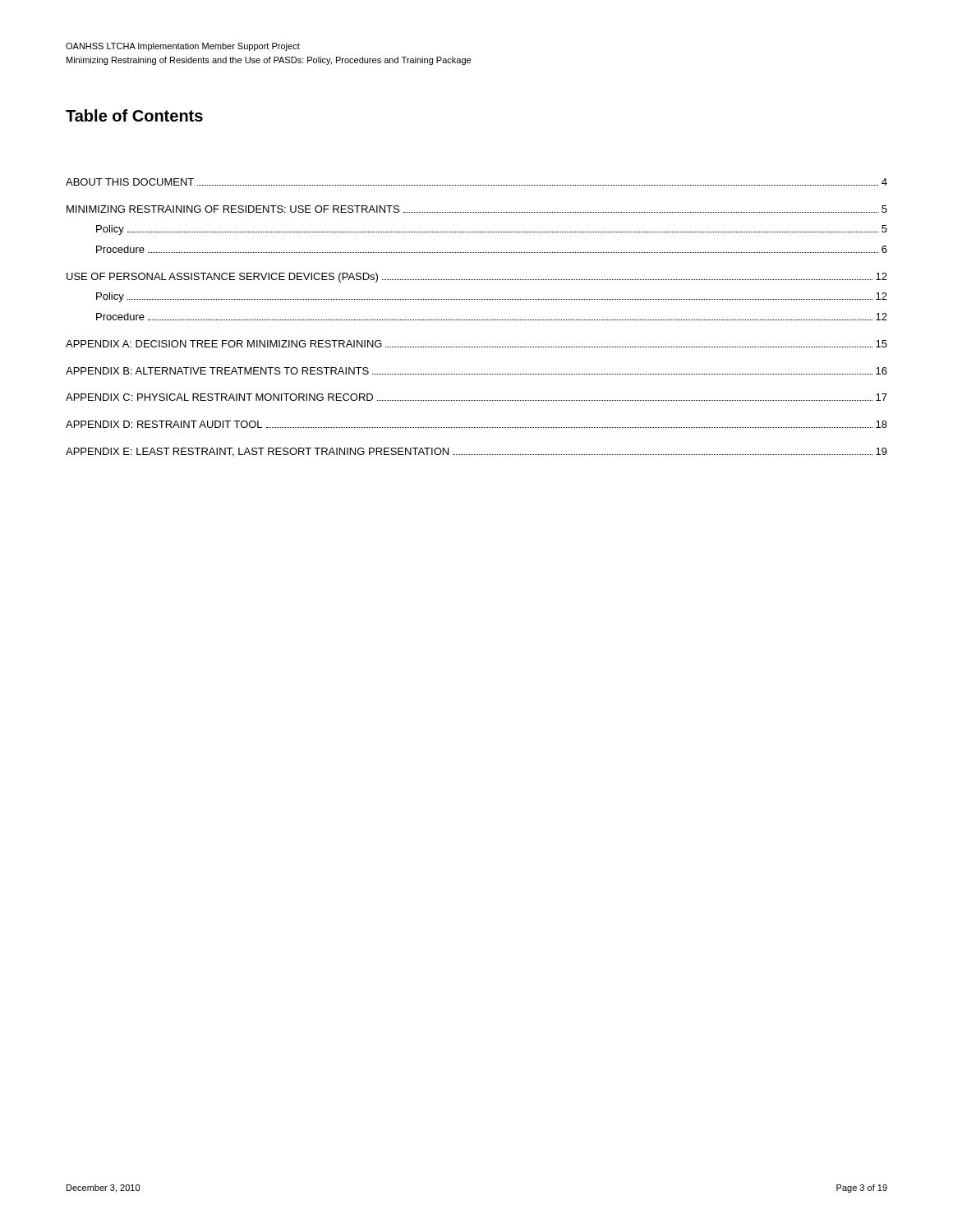Viewport: 953px width, 1232px height.
Task: Locate the text block starting "USE OF PERSONAL ASSISTANCE SERVICE"
Action: click(476, 277)
